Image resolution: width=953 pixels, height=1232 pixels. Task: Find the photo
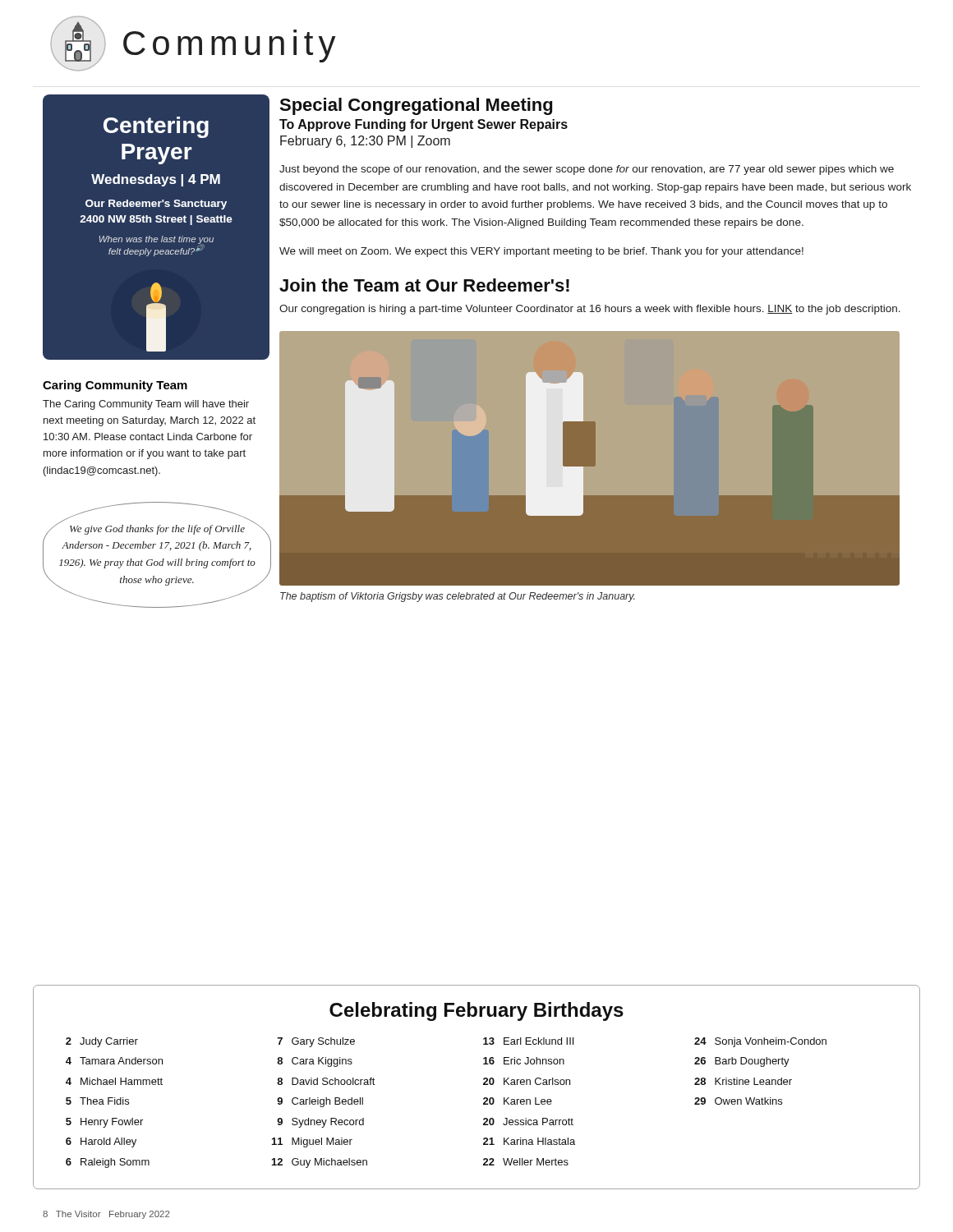click(589, 466)
